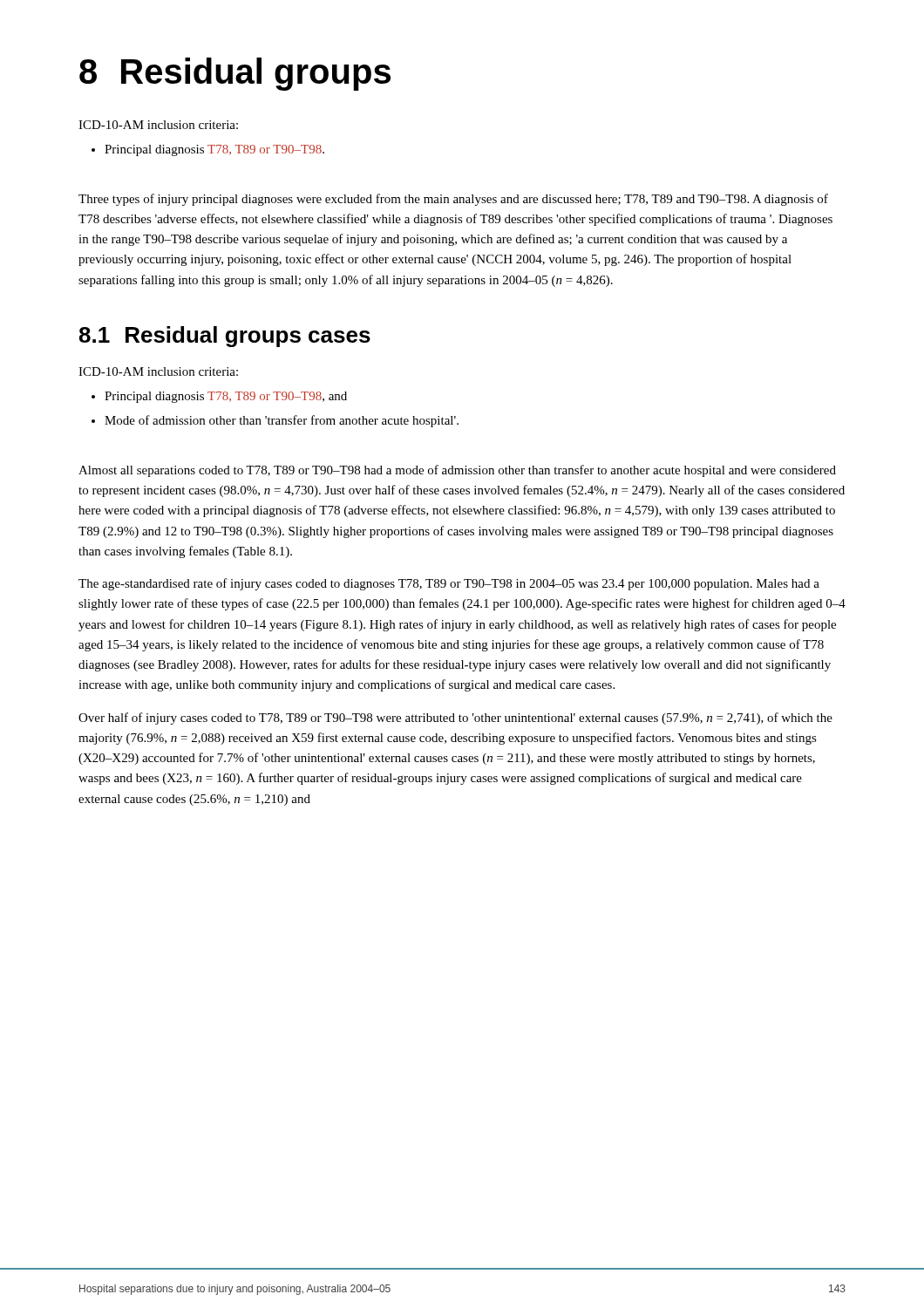Image resolution: width=924 pixels, height=1308 pixels.
Task: Where does it say "Principal diagnosis T78, T89 or T90–T98, and"?
Action: click(226, 396)
